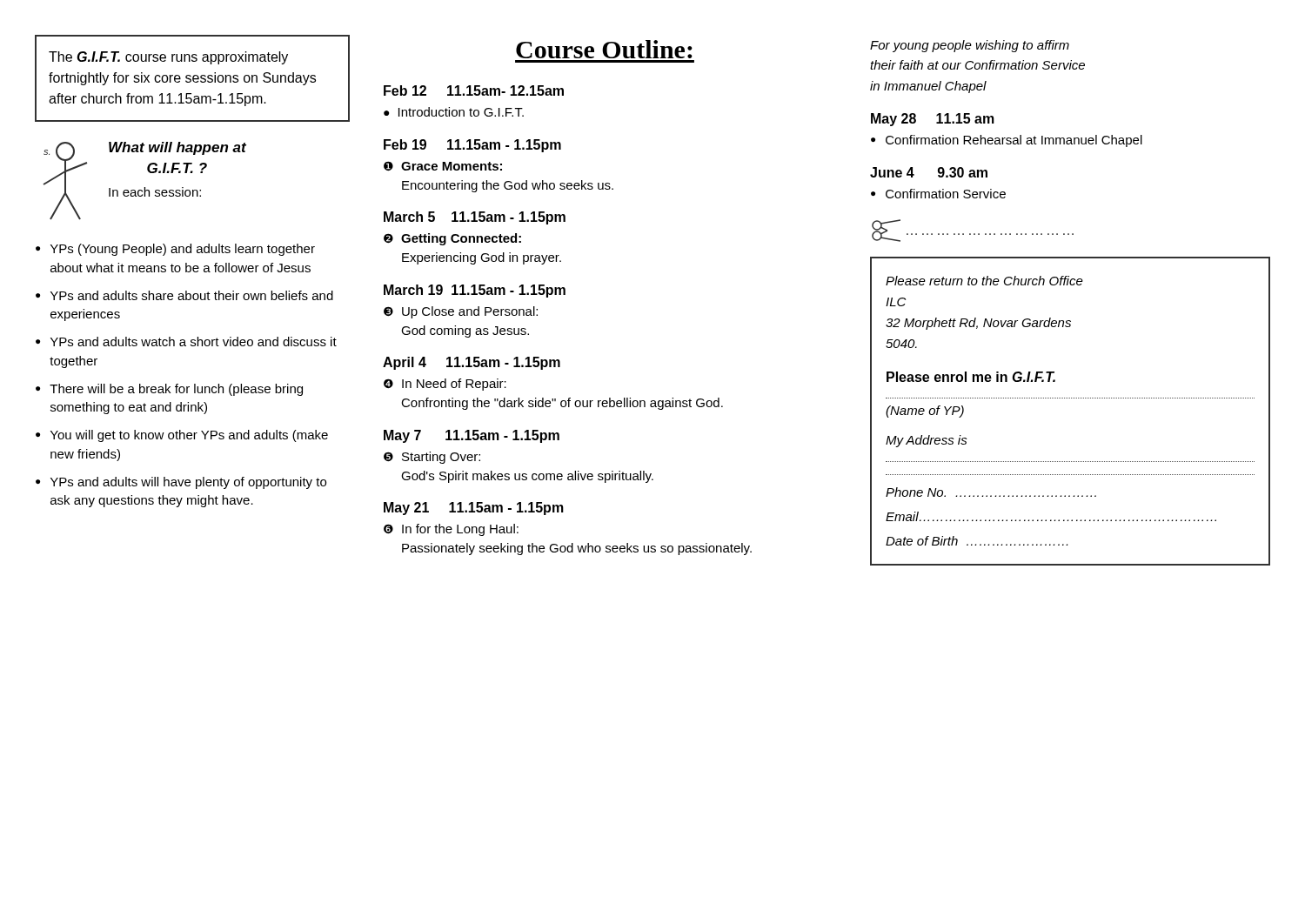Screen dimensions: 924x1305
Task: Click where it says "March 5 11.15am - 1.15pm"
Action: [474, 217]
